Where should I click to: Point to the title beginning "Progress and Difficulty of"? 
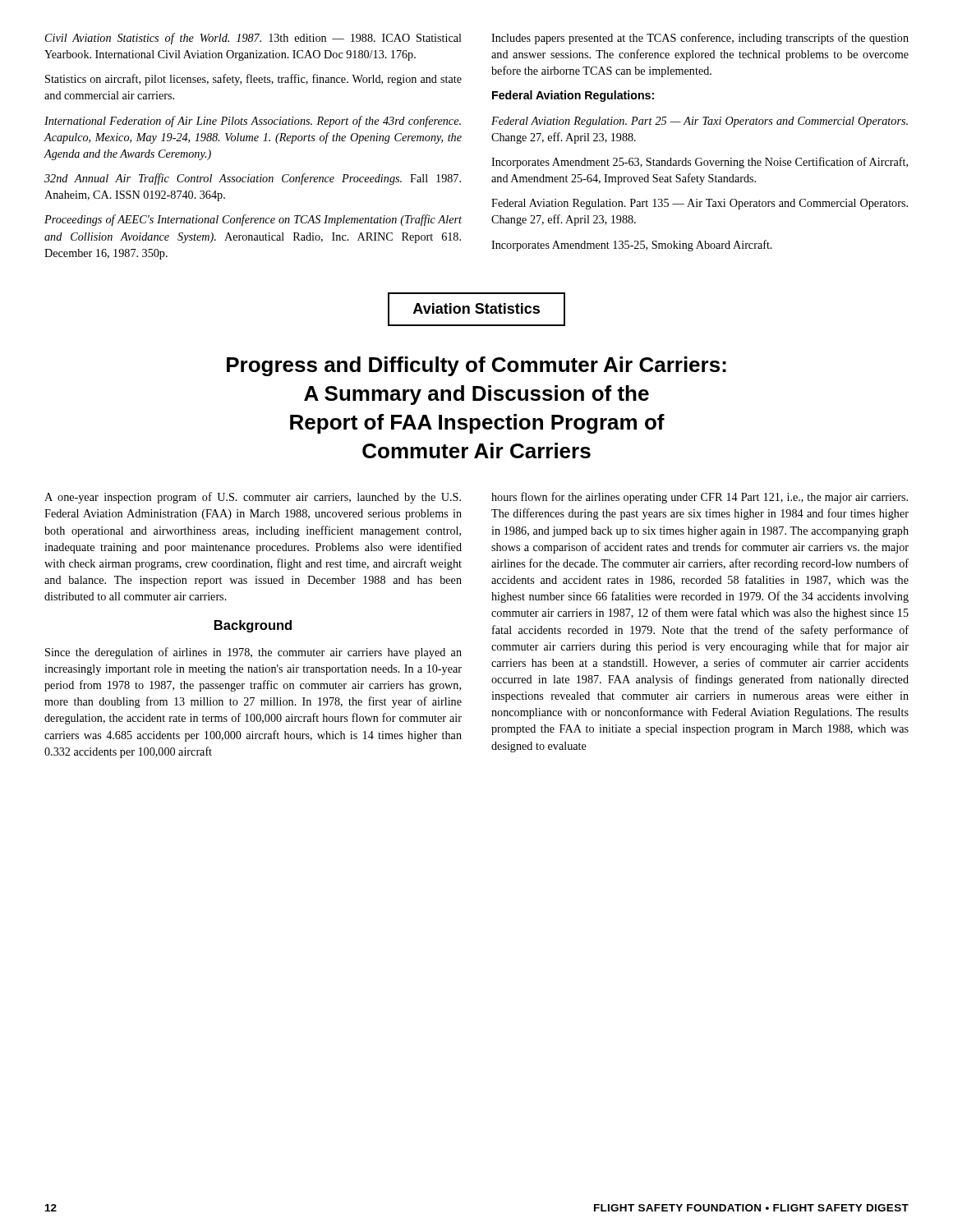pos(476,408)
